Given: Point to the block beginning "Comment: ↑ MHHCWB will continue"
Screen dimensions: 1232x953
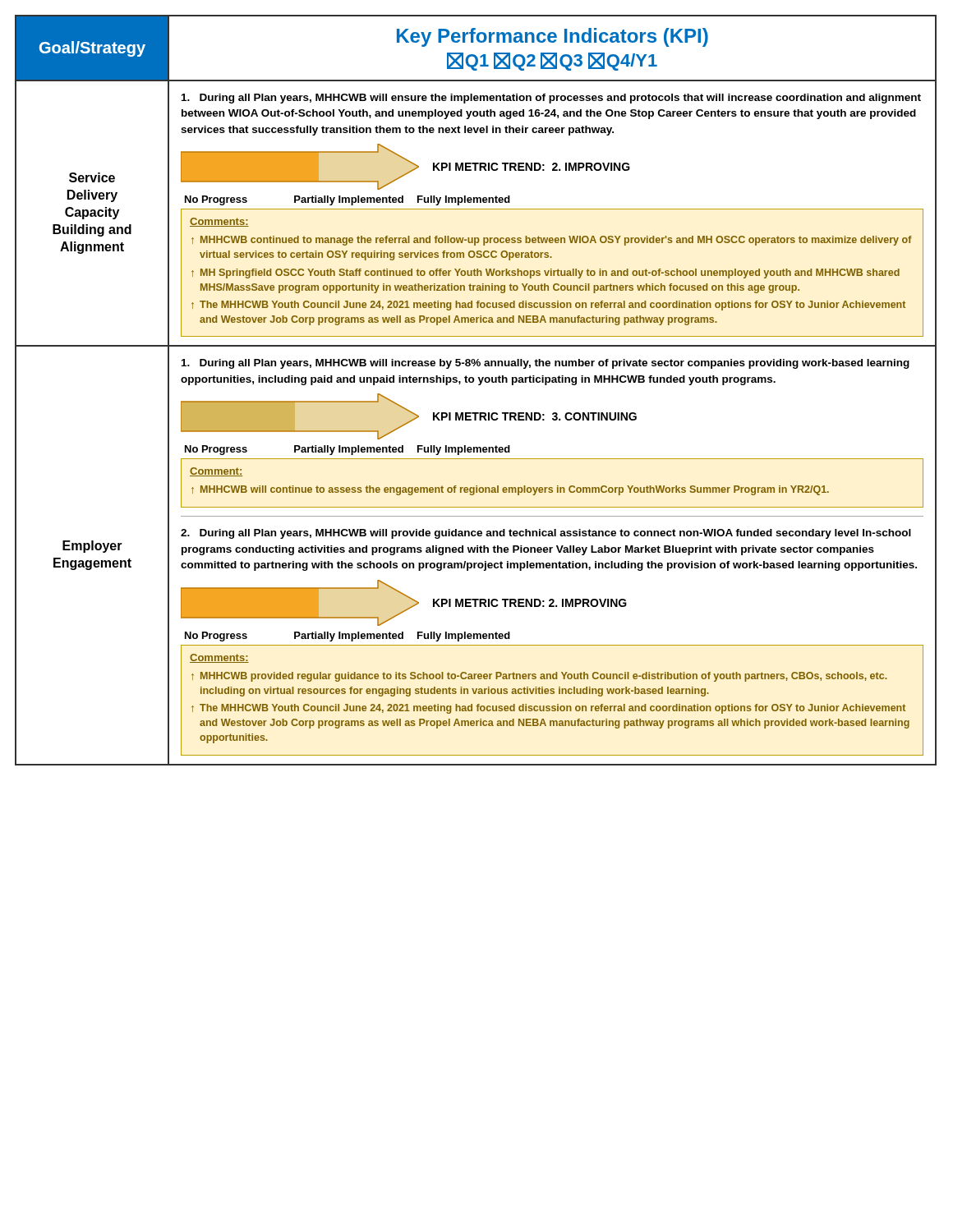Looking at the screenshot, I should pyautogui.click(x=552, y=481).
